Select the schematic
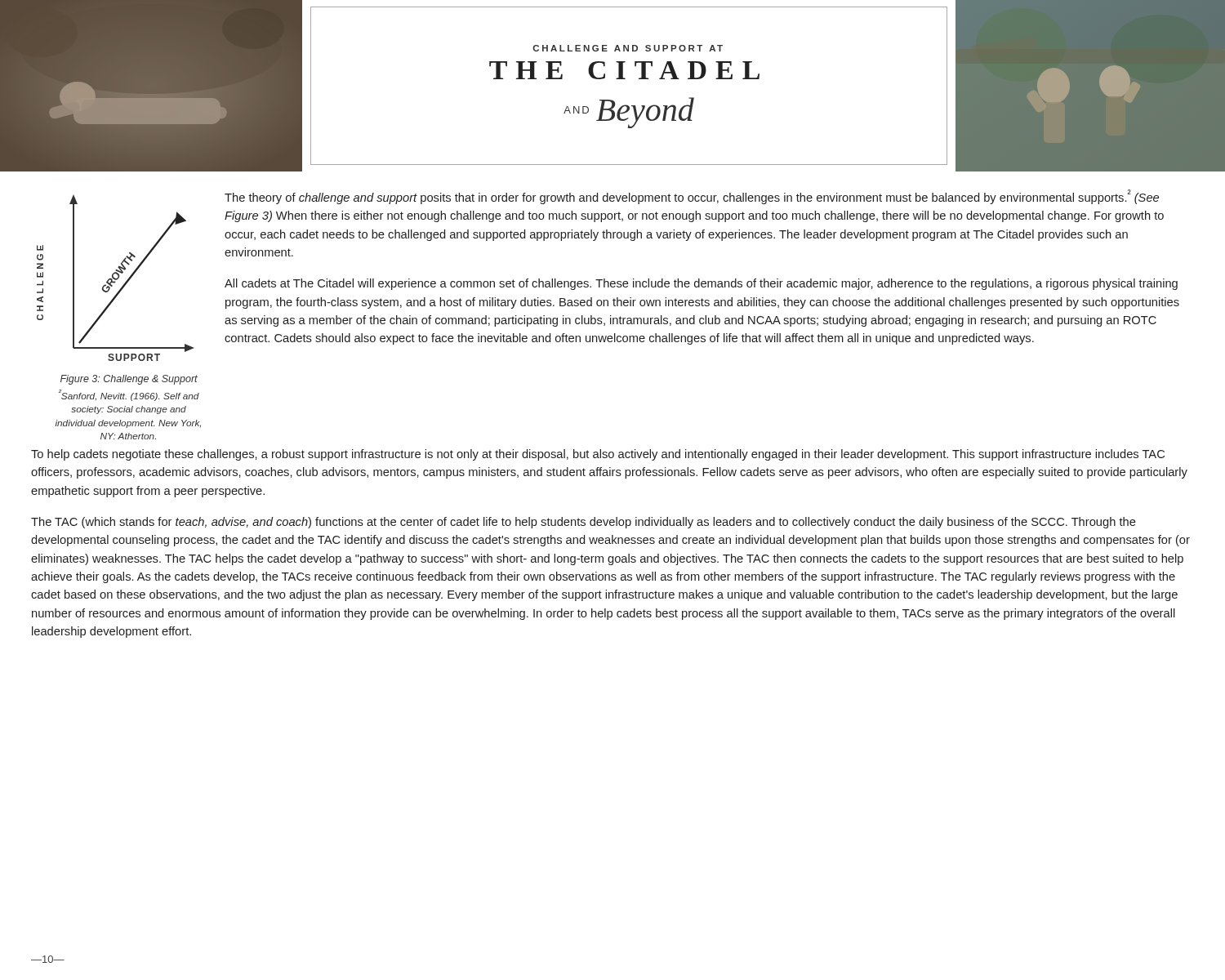This screenshot has width=1225, height=980. pyautogui.click(x=126, y=277)
